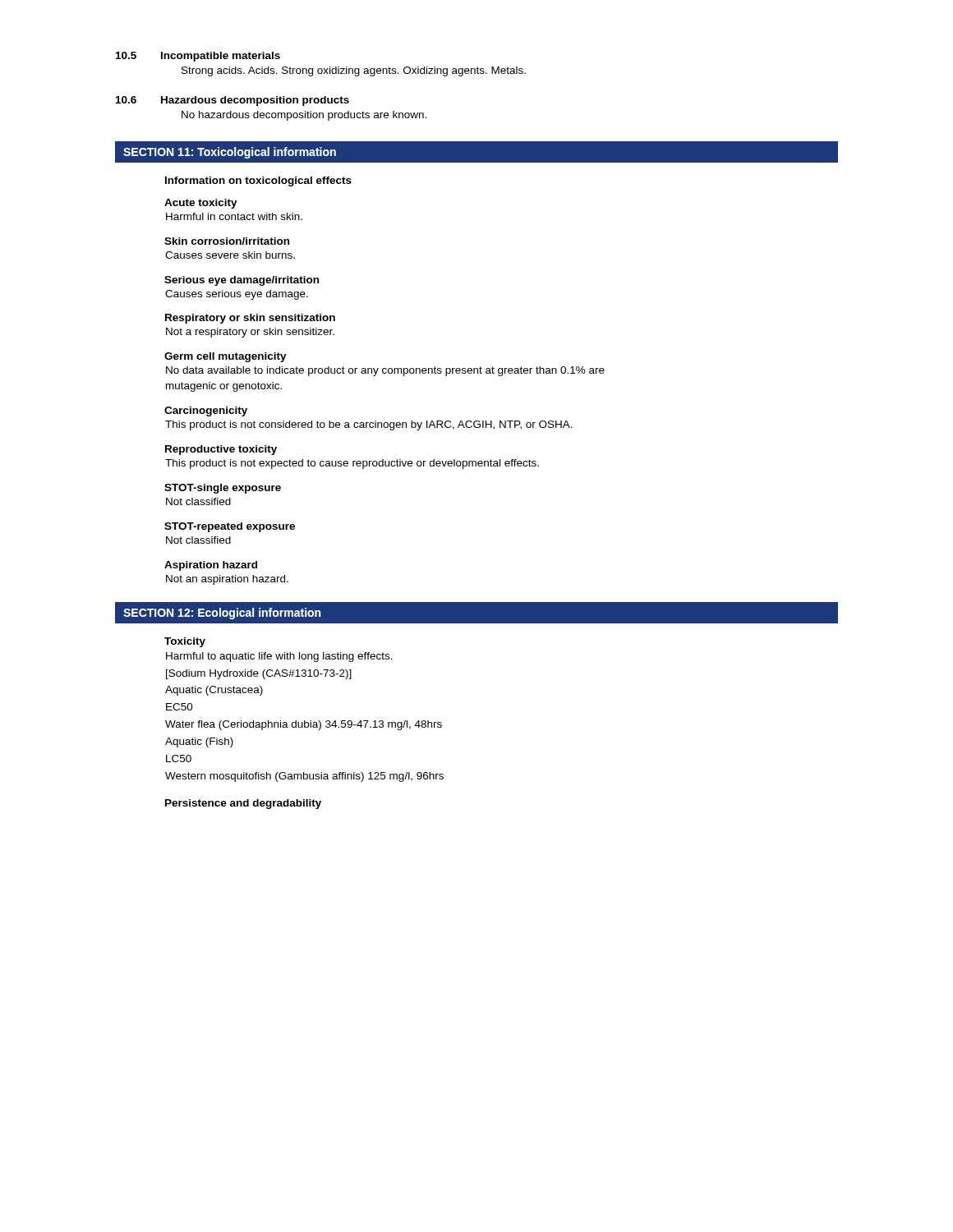The width and height of the screenshot is (953, 1232).
Task: Find the text block with the text "No data available"
Action: pos(385,378)
